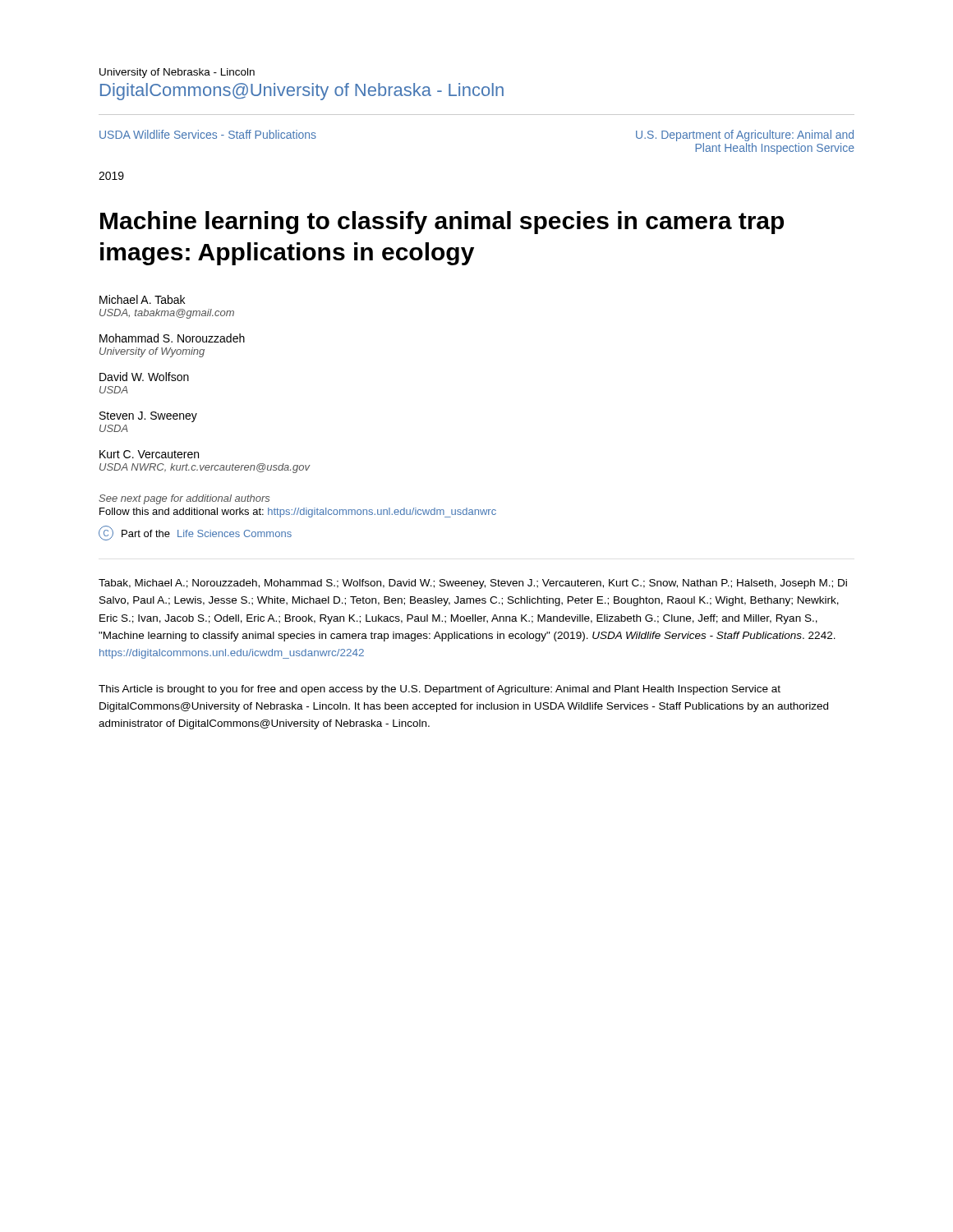
Task: Point to the block starting "DigitalCommons@University of Nebraska - Lincoln"
Action: [302, 90]
